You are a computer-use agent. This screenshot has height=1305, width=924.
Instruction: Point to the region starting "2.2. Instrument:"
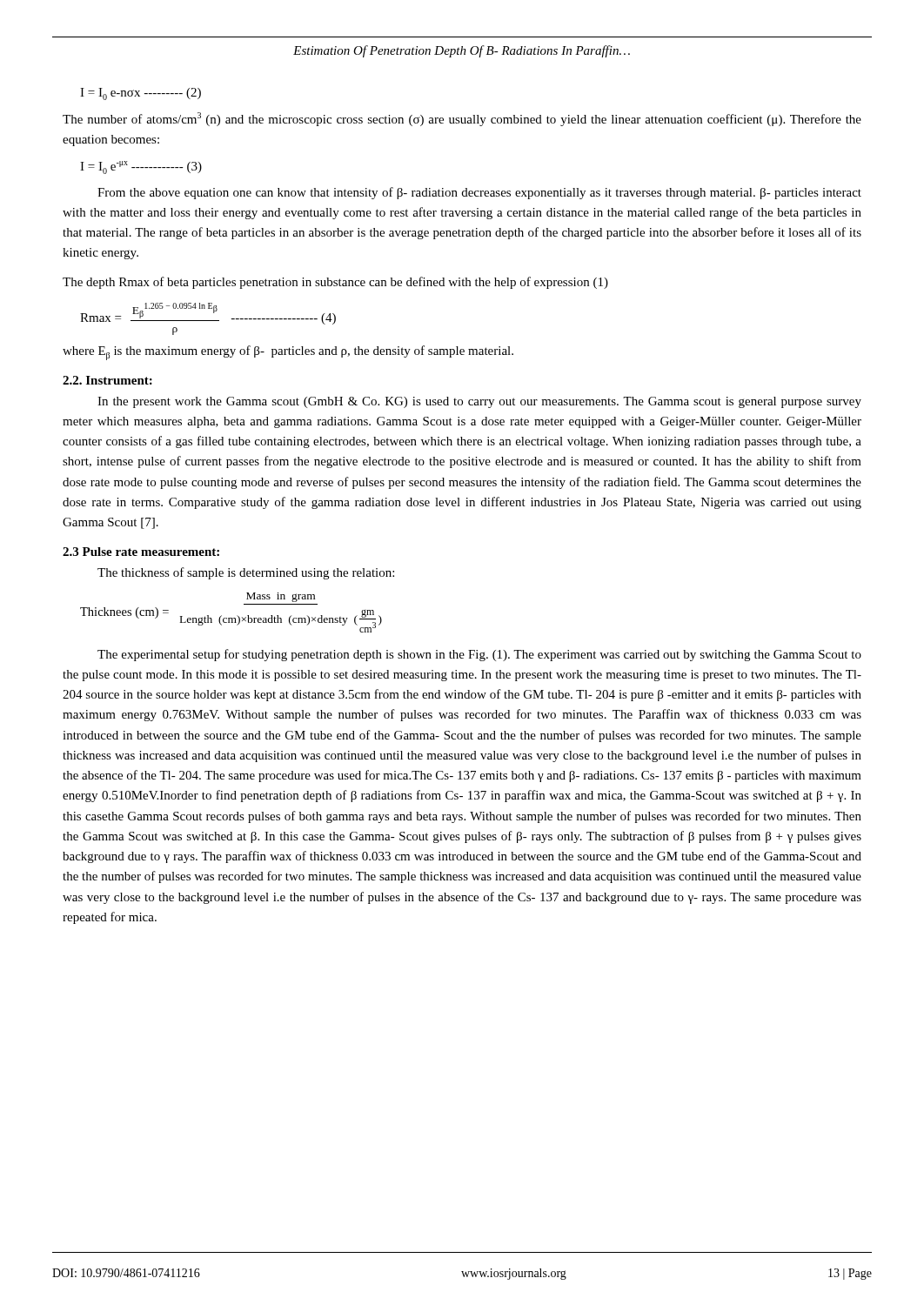pyautogui.click(x=108, y=380)
